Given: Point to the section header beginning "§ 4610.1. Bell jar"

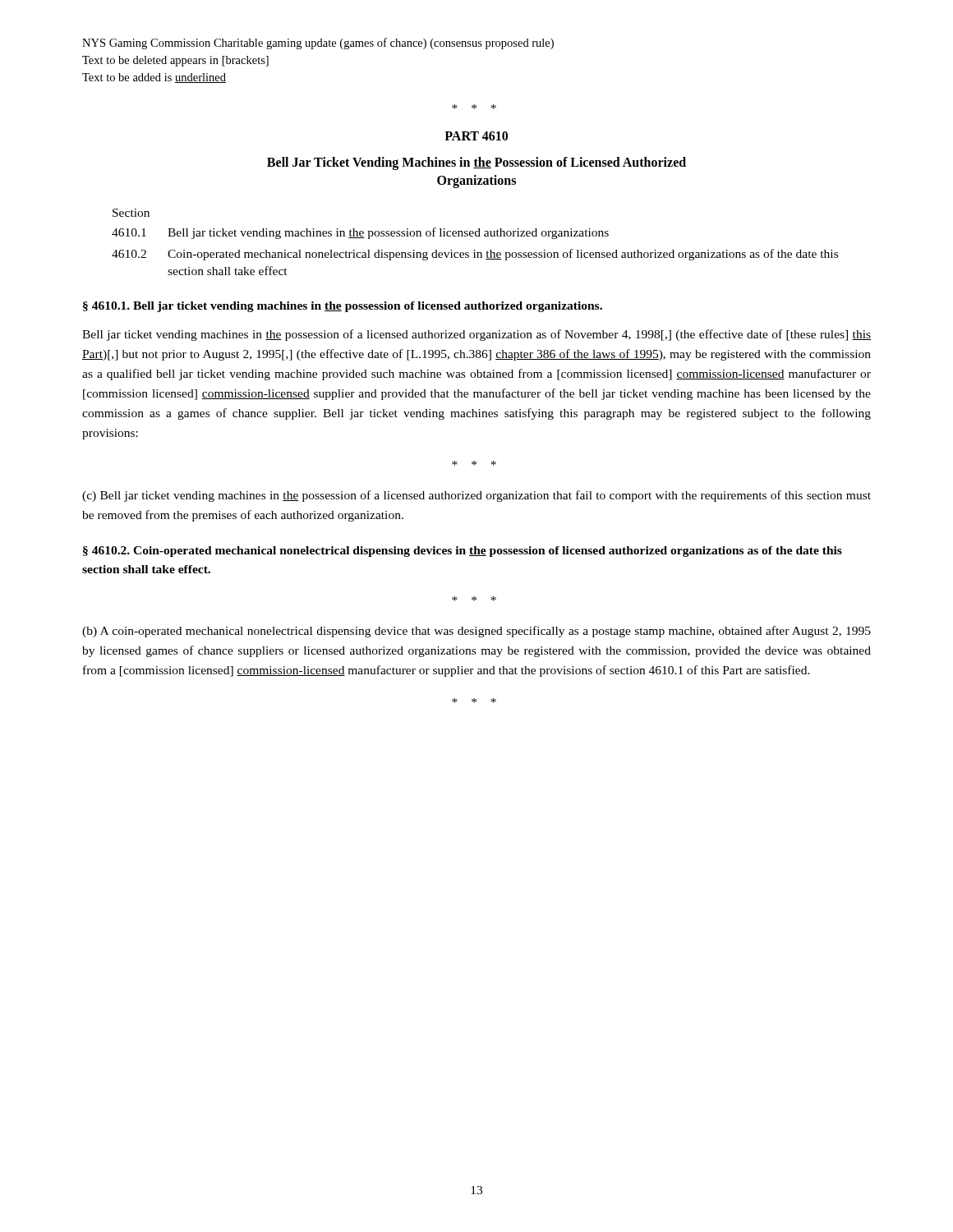Looking at the screenshot, I should click(342, 305).
